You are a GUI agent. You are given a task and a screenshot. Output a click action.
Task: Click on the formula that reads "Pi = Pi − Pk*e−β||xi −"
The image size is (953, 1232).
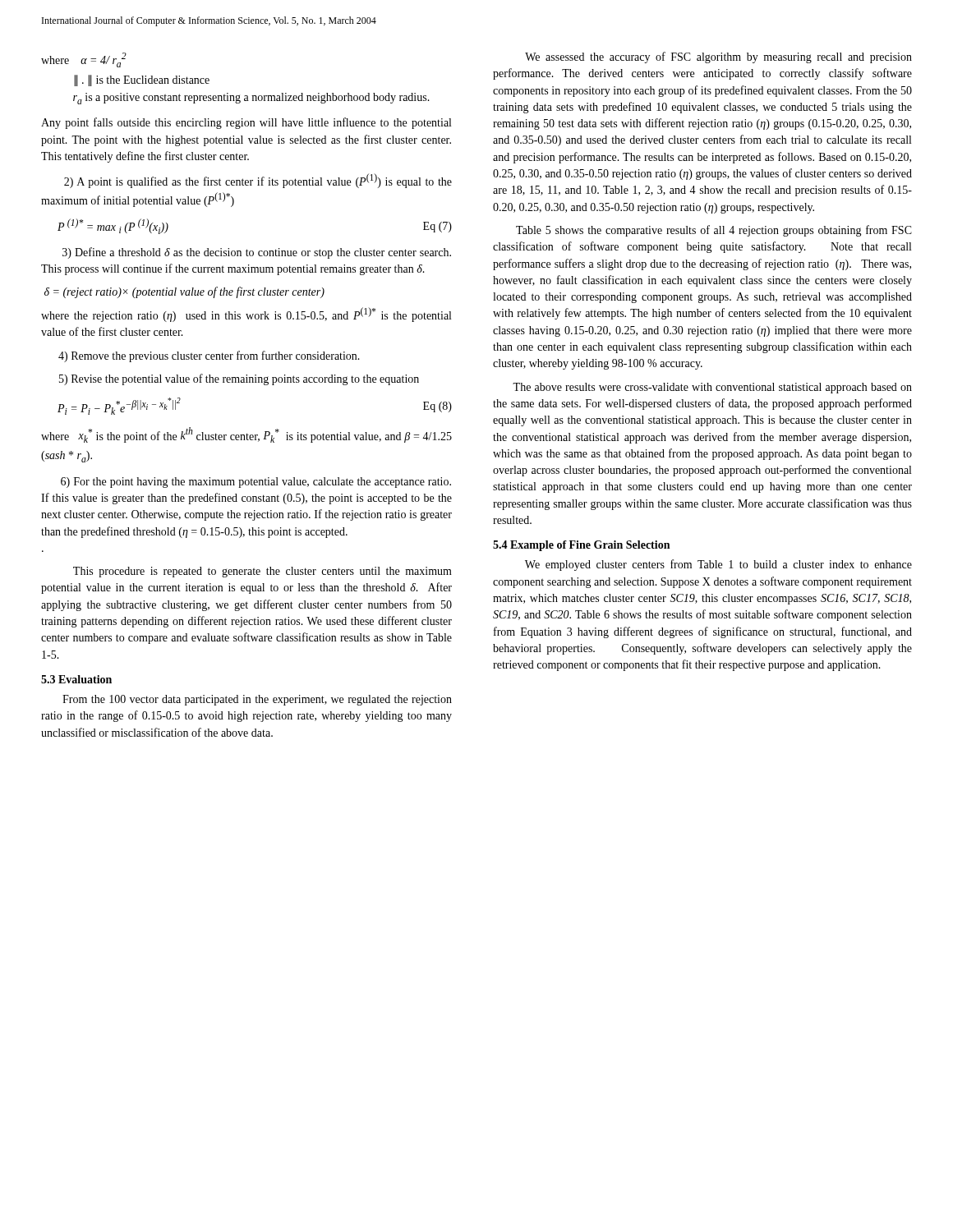[122, 407]
